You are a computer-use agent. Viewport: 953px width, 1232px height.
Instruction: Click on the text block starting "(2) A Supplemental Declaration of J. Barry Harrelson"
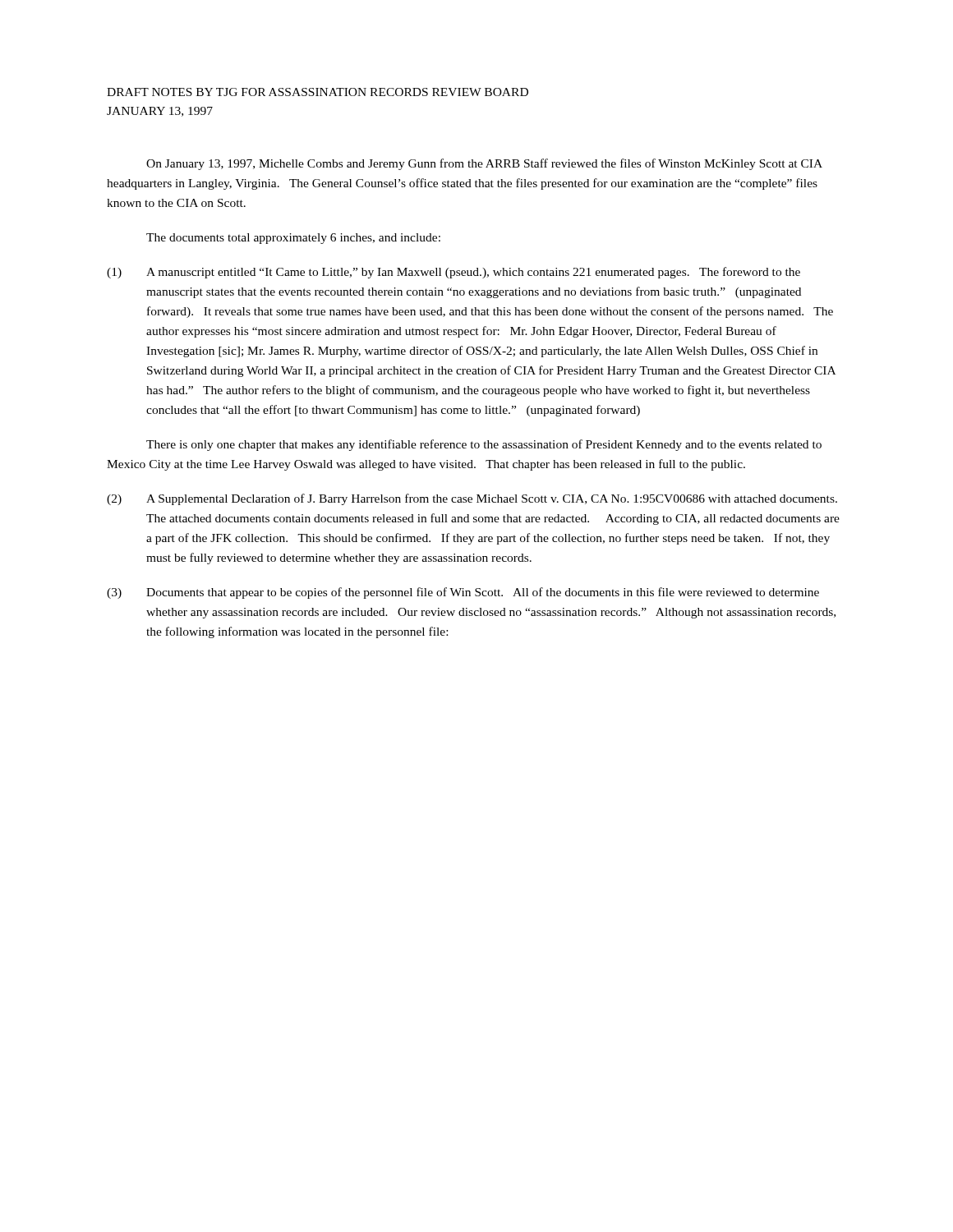pyautogui.click(x=476, y=528)
